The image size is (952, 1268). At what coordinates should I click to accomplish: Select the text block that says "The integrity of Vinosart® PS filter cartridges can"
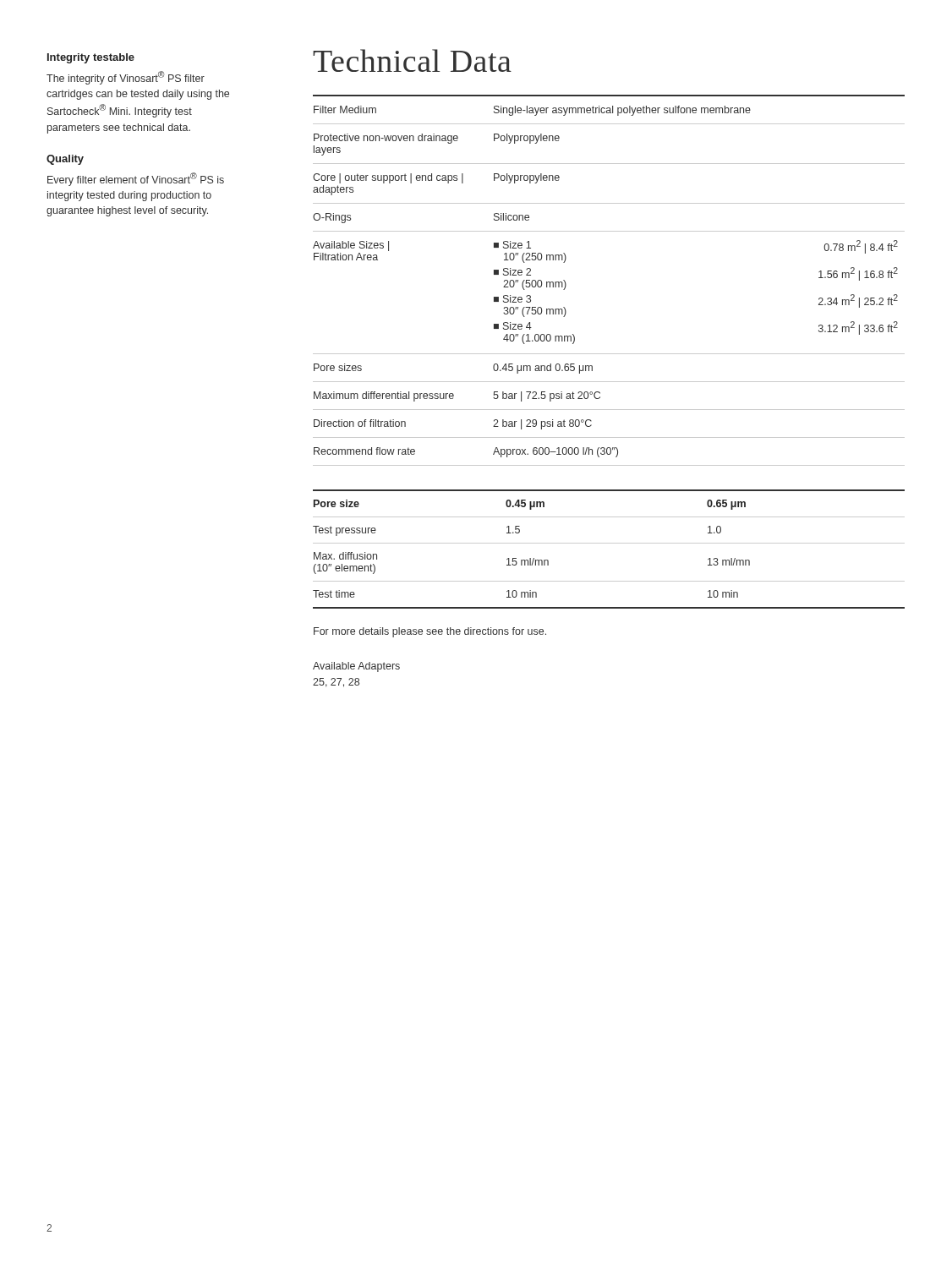tap(138, 102)
